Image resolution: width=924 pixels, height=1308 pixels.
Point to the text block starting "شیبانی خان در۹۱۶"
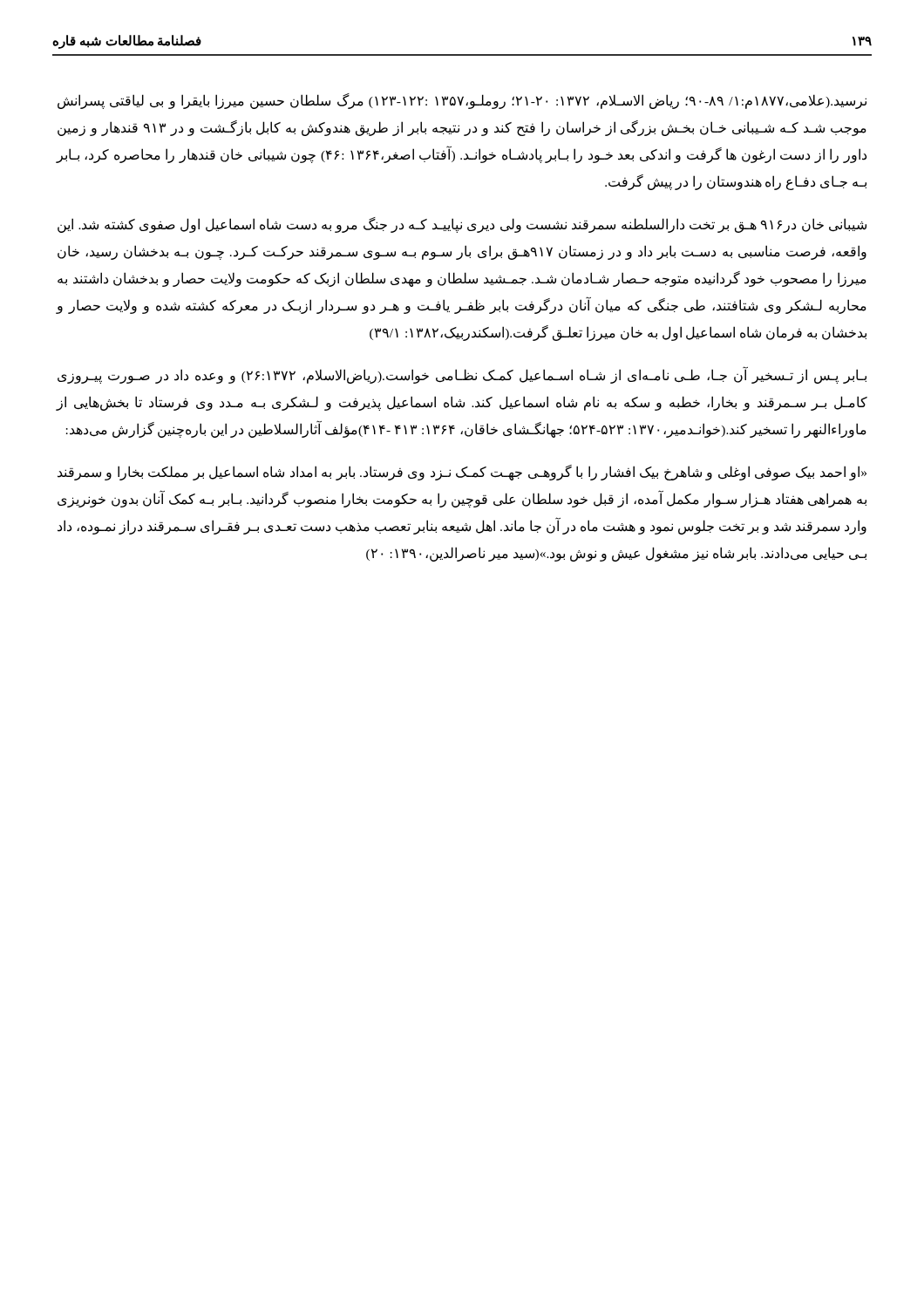click(x=462, y=279)
